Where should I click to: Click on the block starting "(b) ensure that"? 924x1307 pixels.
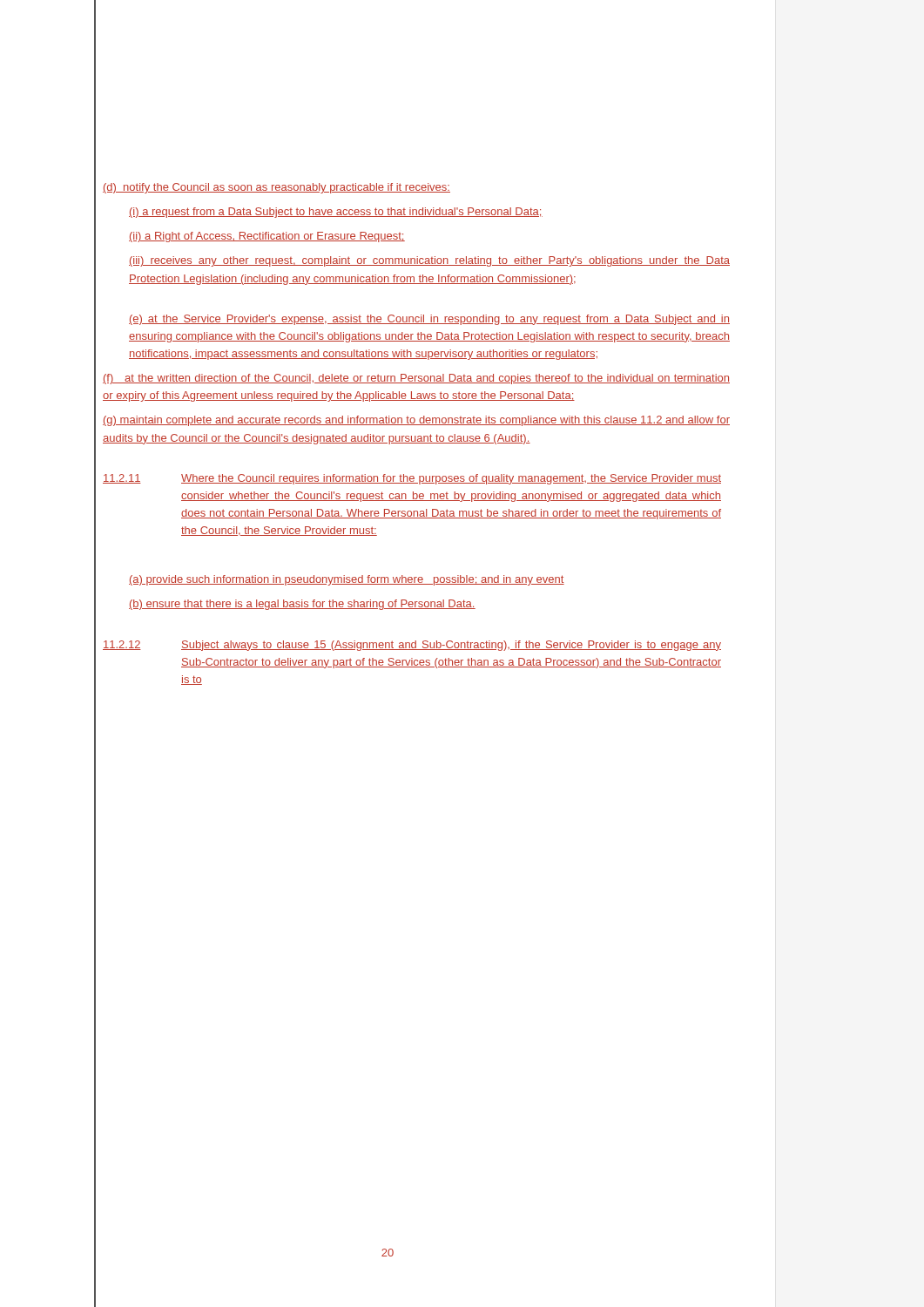coord(302,604)
